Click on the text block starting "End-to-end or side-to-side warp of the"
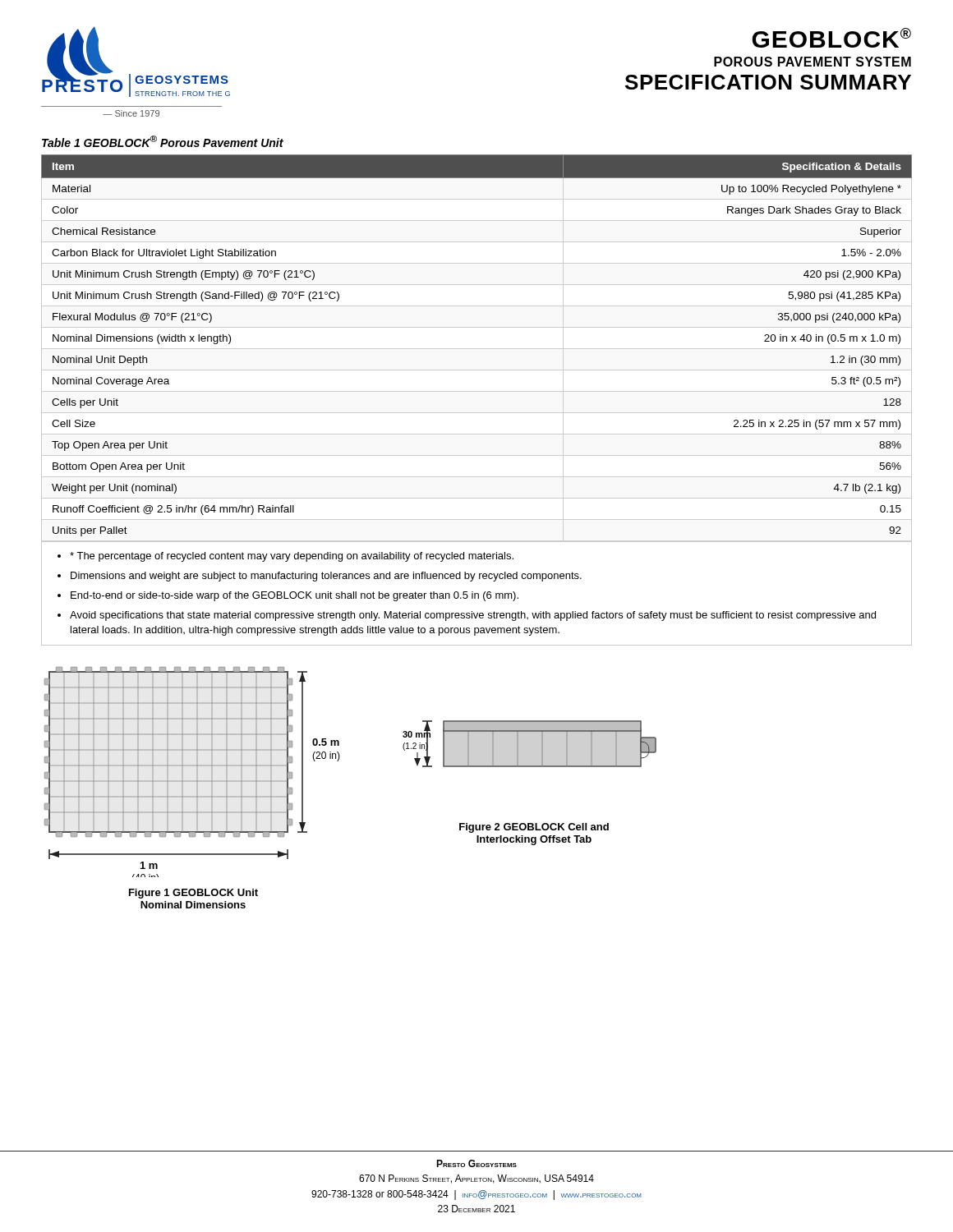The height and width of the screenshot is (1232, 953). pos(295,595)
